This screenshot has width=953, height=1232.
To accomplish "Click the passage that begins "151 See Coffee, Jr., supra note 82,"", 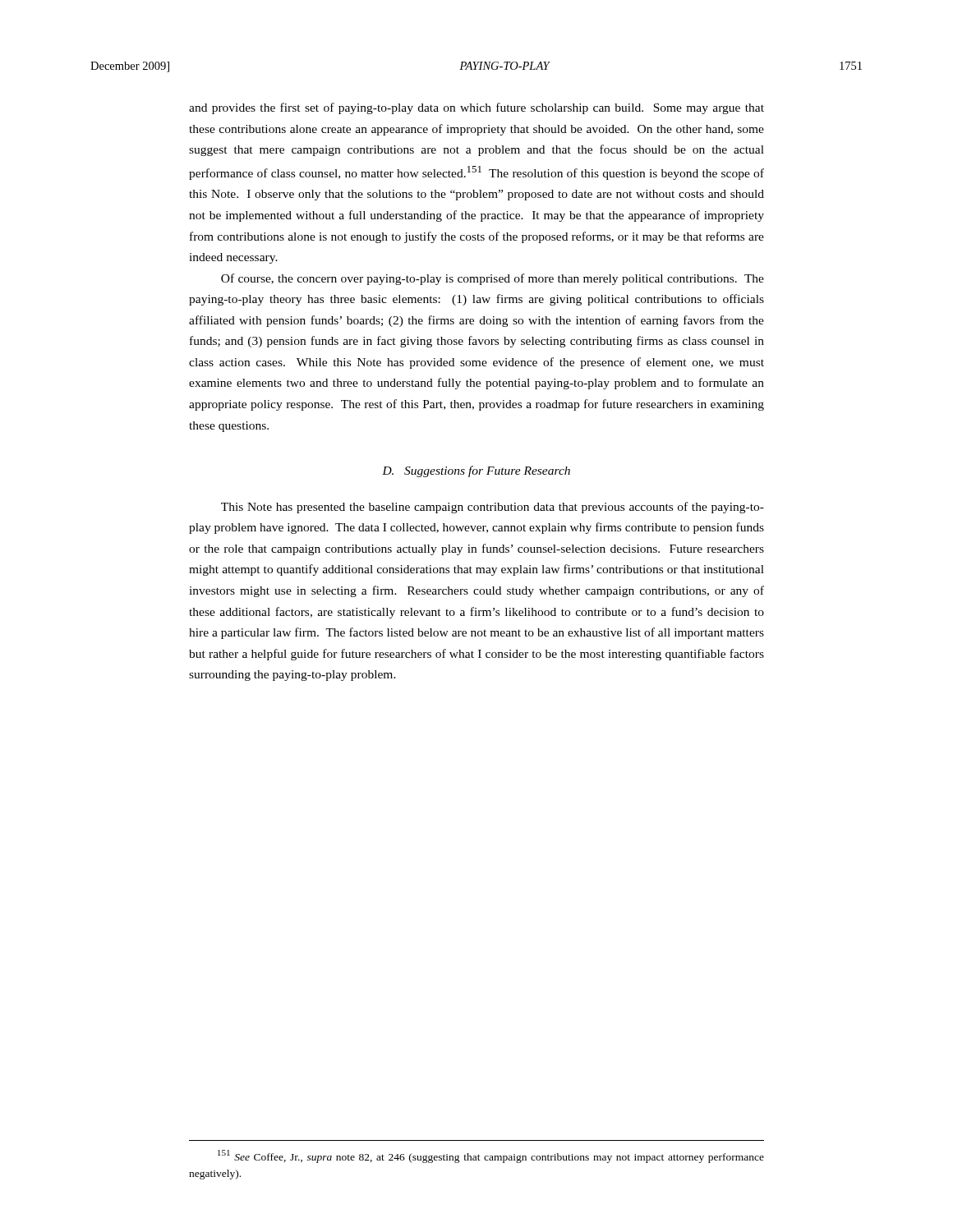I will pos(476,1164).
